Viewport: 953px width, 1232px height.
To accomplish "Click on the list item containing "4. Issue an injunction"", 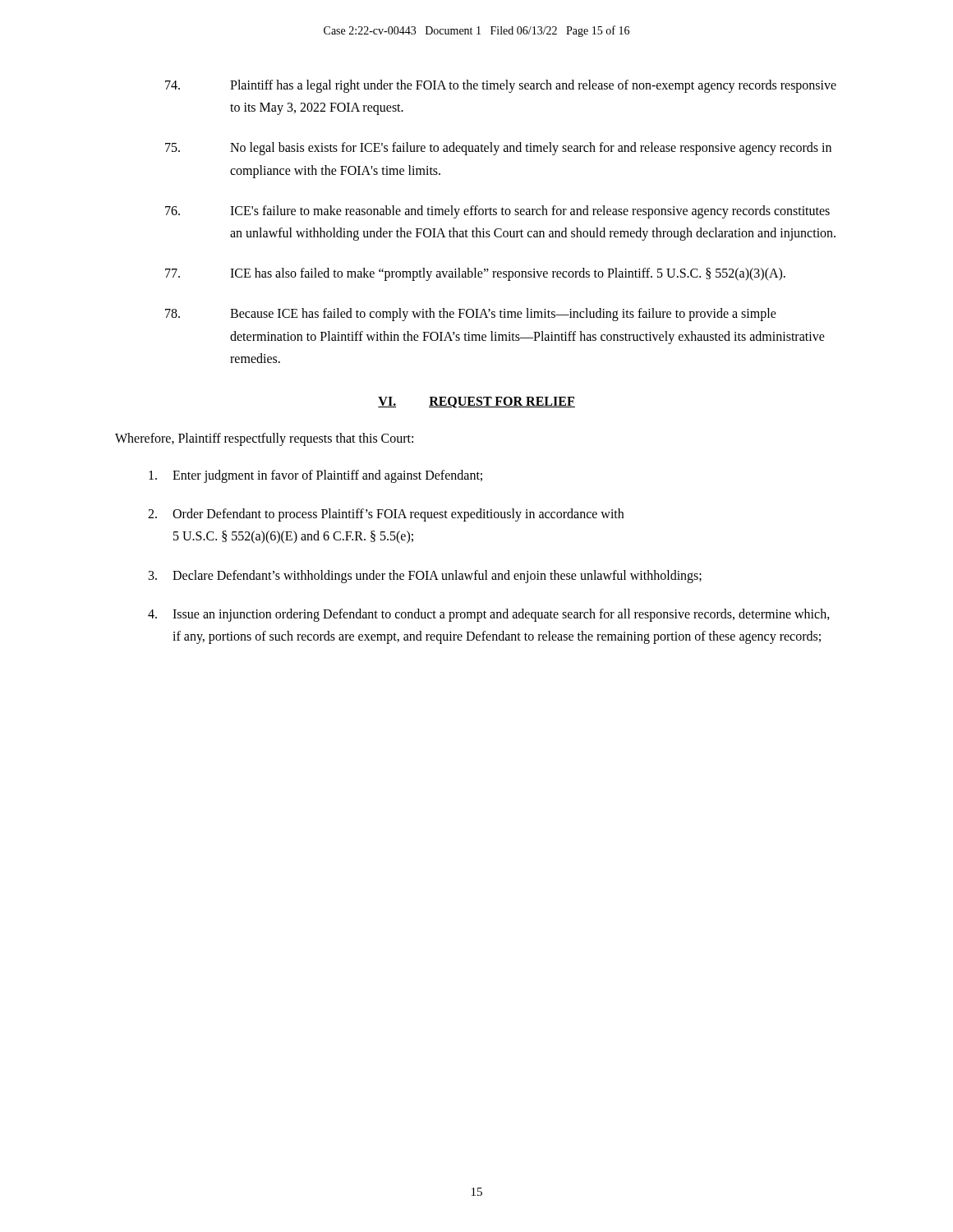I will coord(493,625).
